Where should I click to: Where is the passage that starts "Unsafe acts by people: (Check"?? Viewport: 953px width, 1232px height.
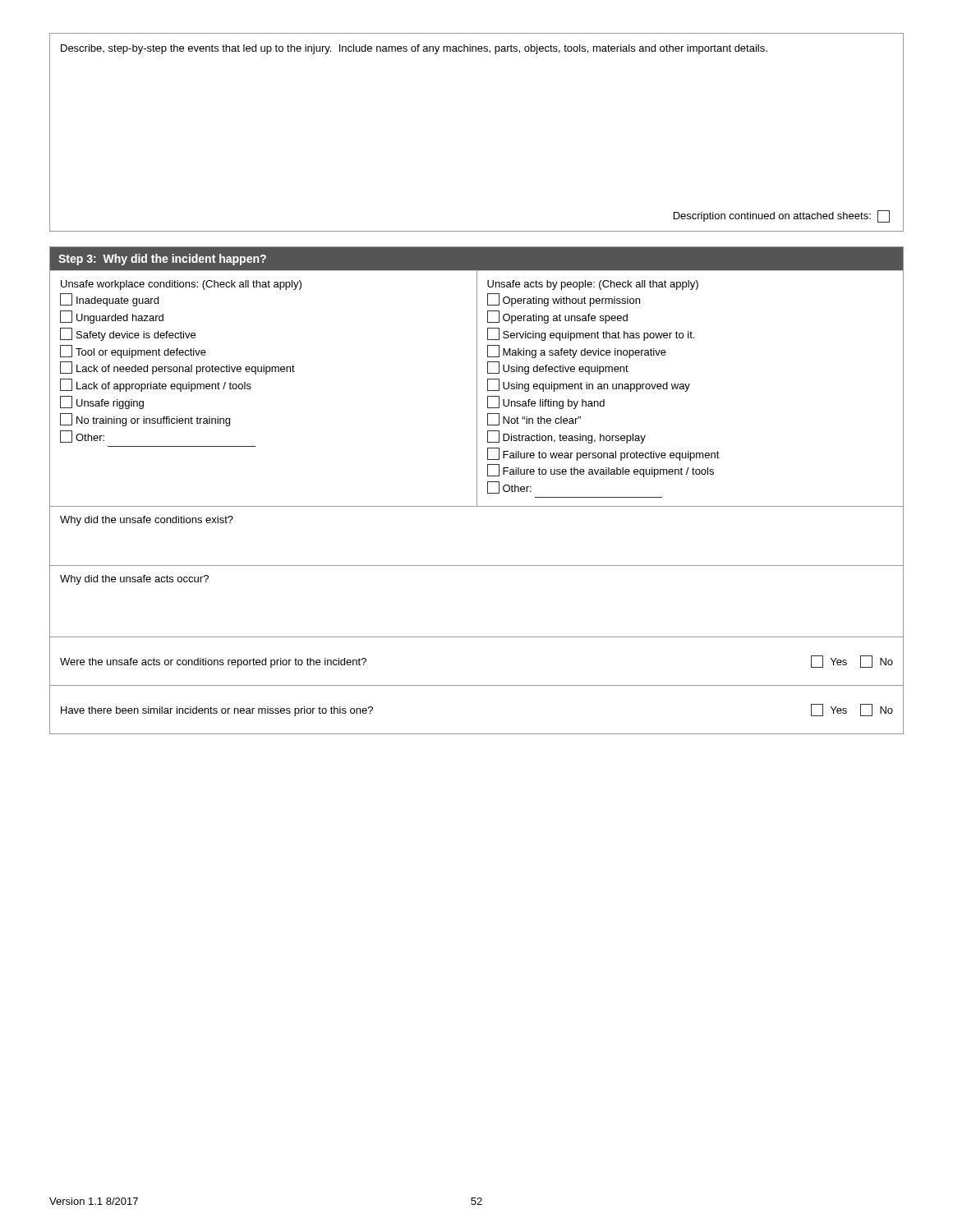click(690, 388)
